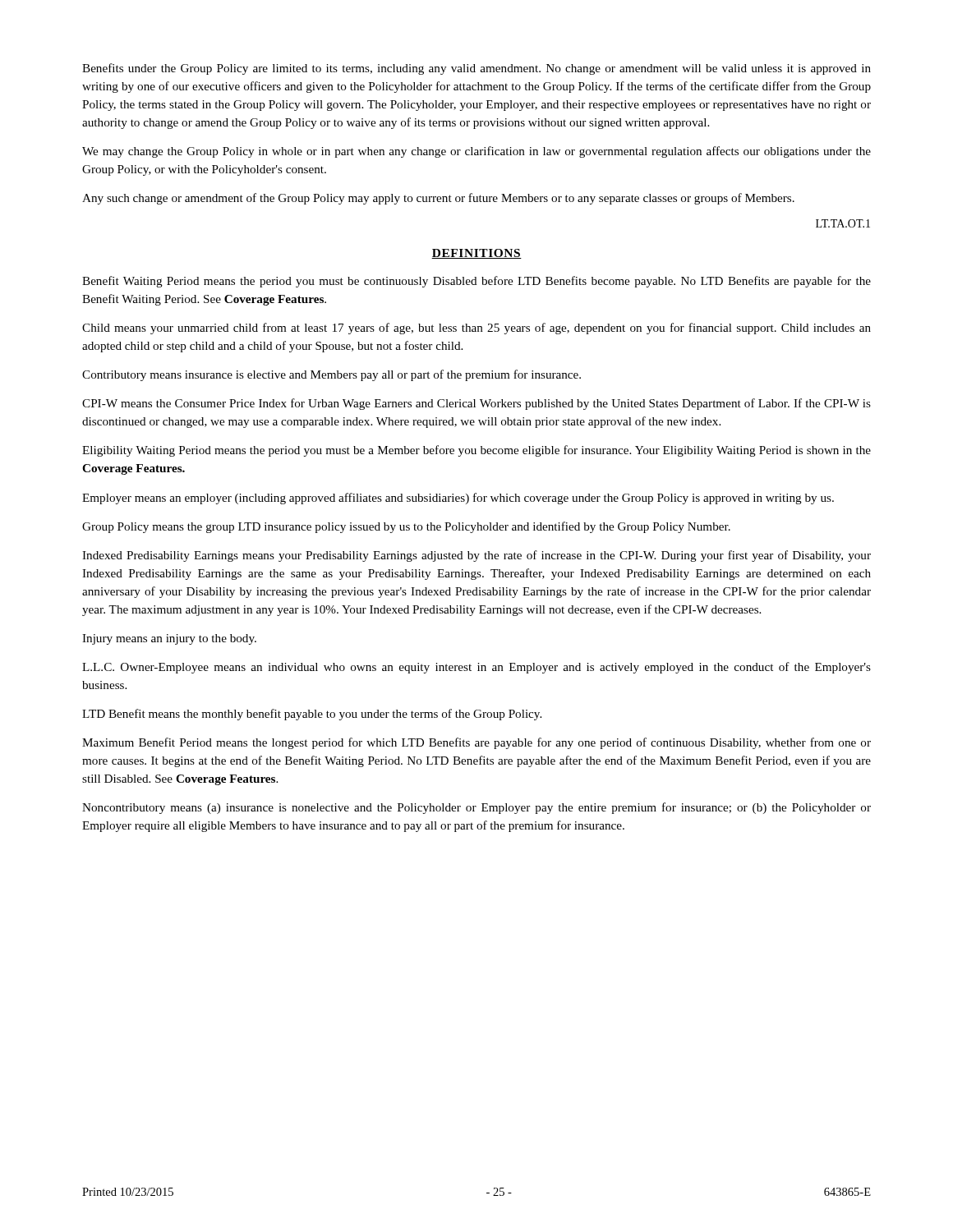Select the text block with the text "L.L.C. Owner-Employee means an individual who owns an"
The image size is (953, 1232).
pyautogui.click(x=476, y=675)
